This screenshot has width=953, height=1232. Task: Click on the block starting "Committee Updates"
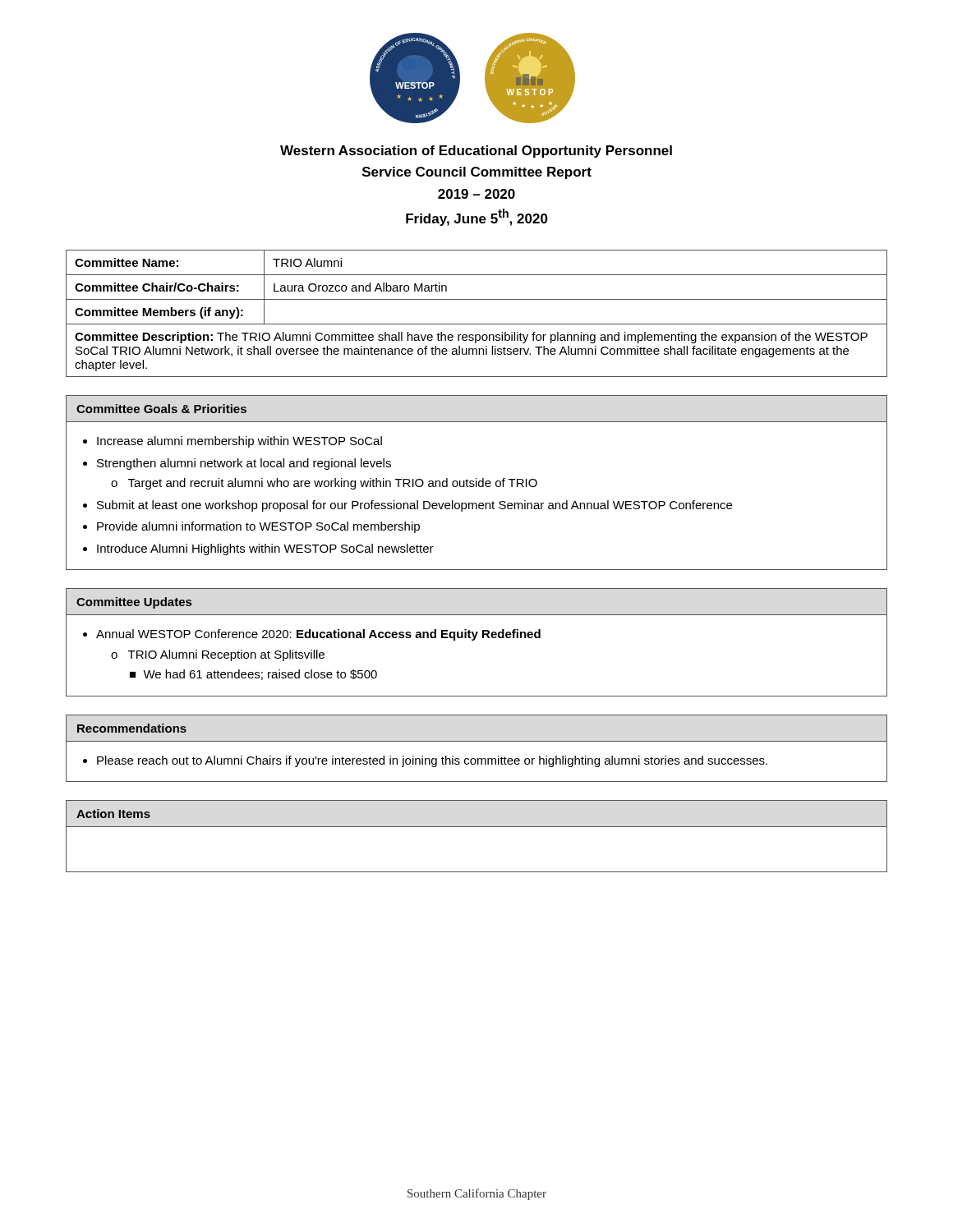click(x=134, y=602)
